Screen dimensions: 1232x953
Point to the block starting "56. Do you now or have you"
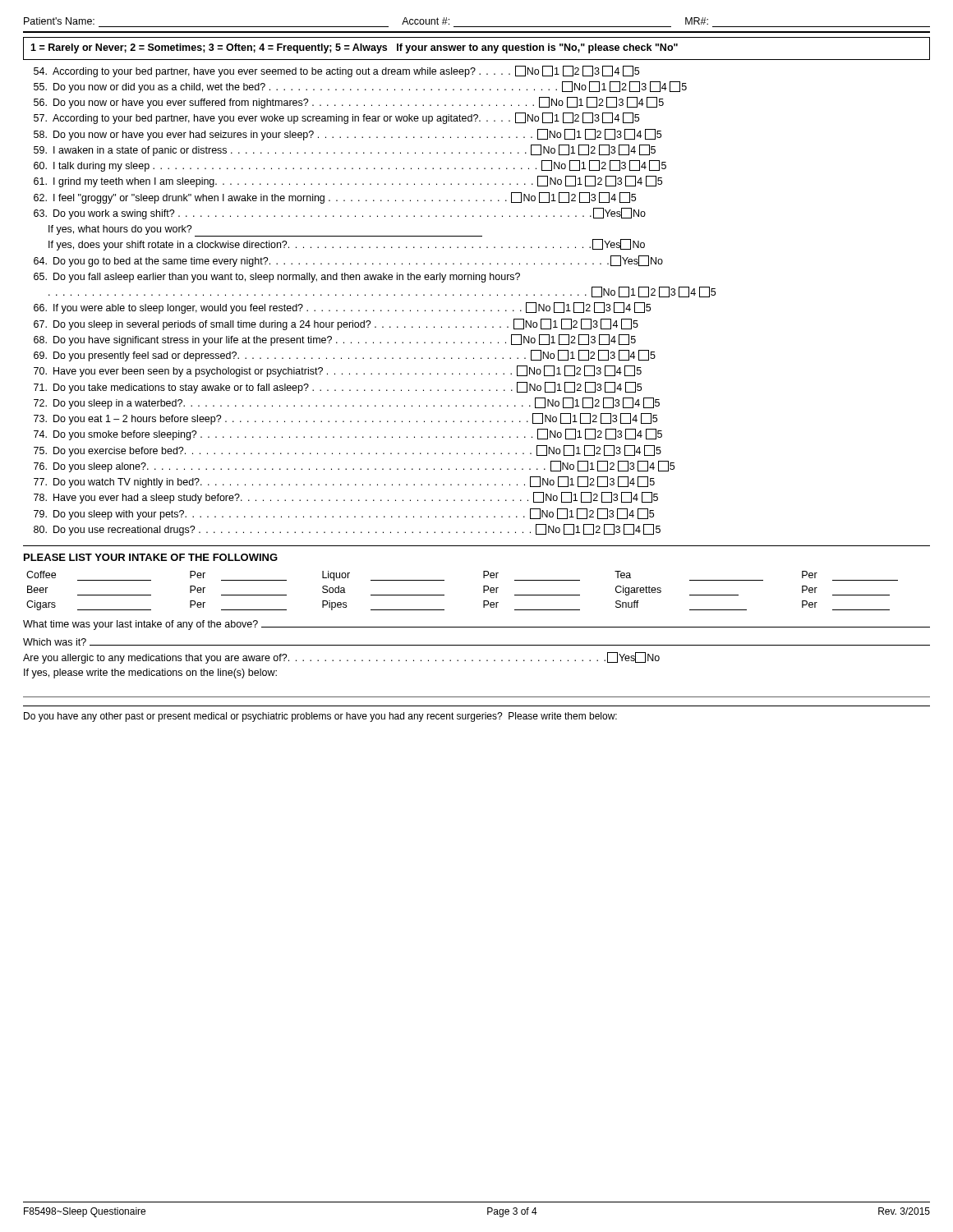[476, 103]
